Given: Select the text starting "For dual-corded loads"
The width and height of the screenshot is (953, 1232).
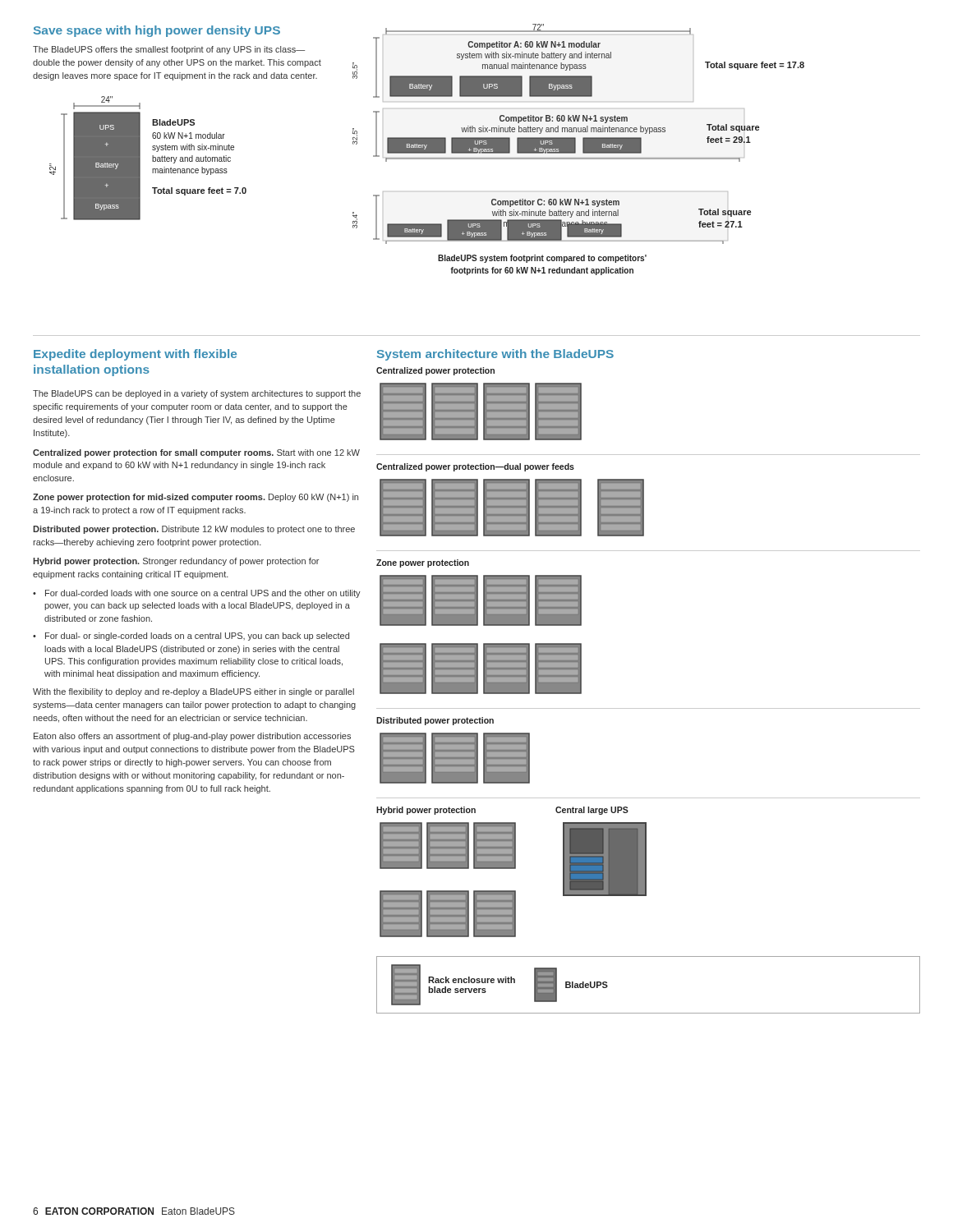Looking at the screenshot, I should [x=202, y=606].
